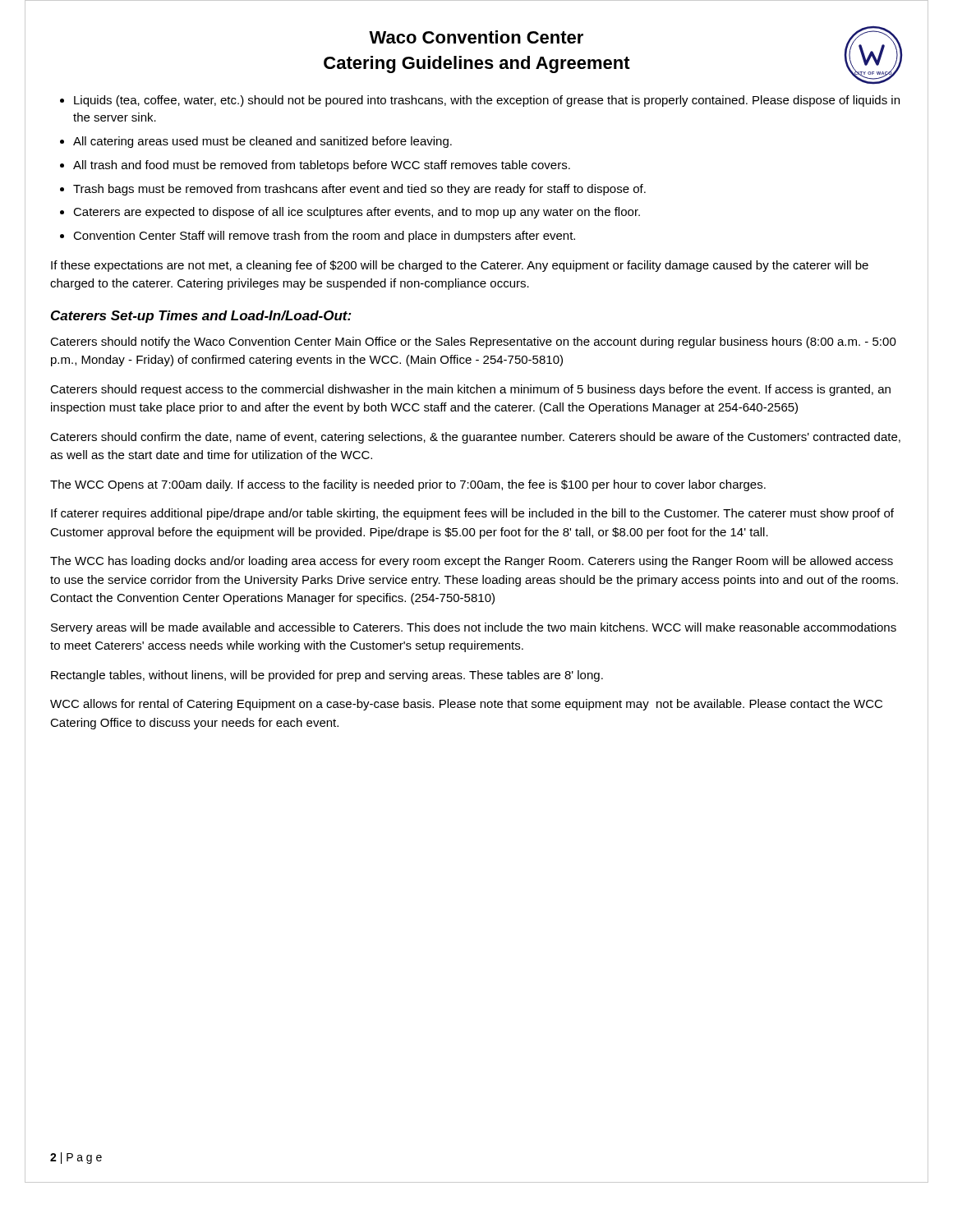Locate the text block that reads "The WCC Opens at 7:00am daily. If access"

pyautogui.click(x=408, y=484)
